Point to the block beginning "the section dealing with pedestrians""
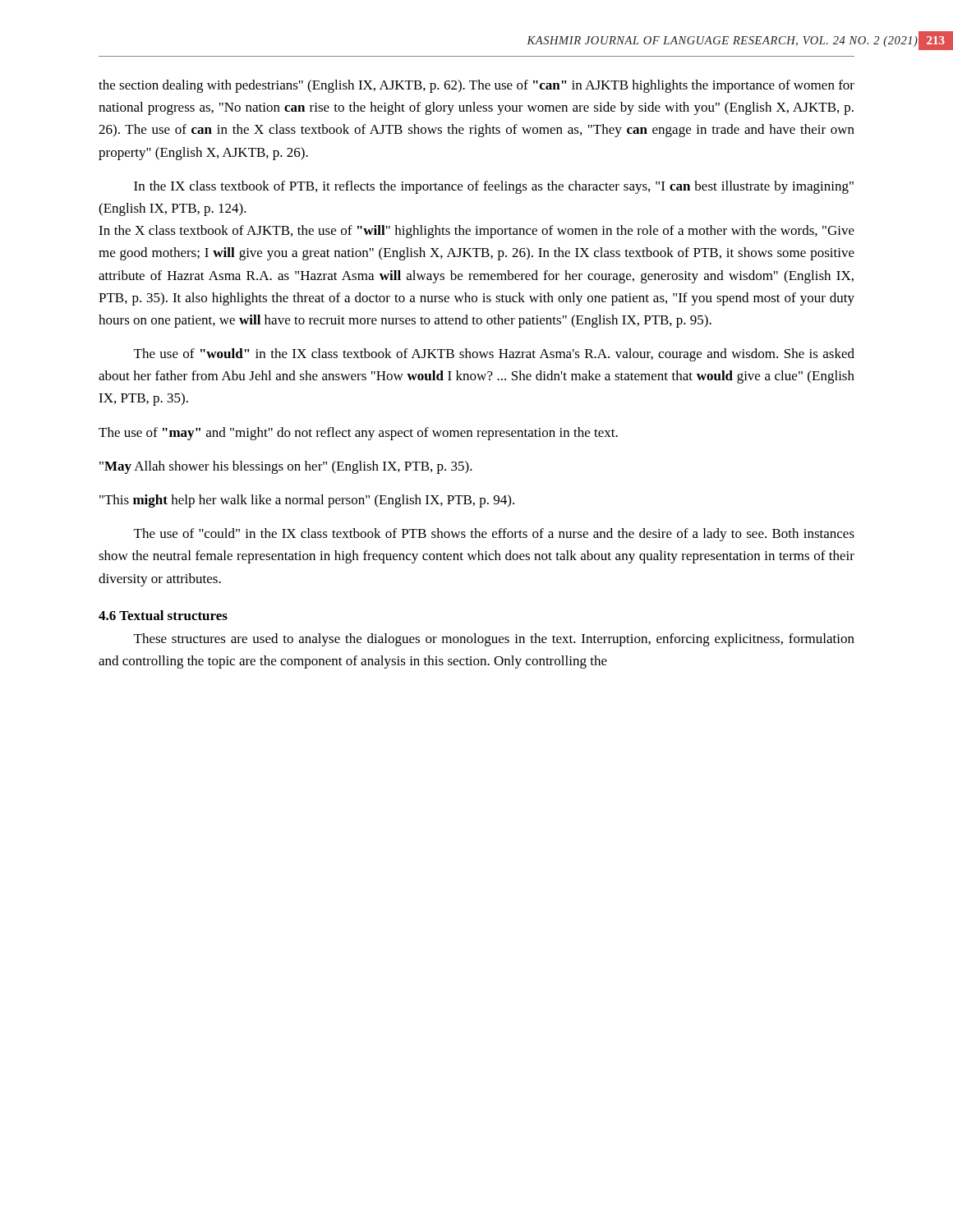Screen dimensions: 1232x953 [476, 119]
